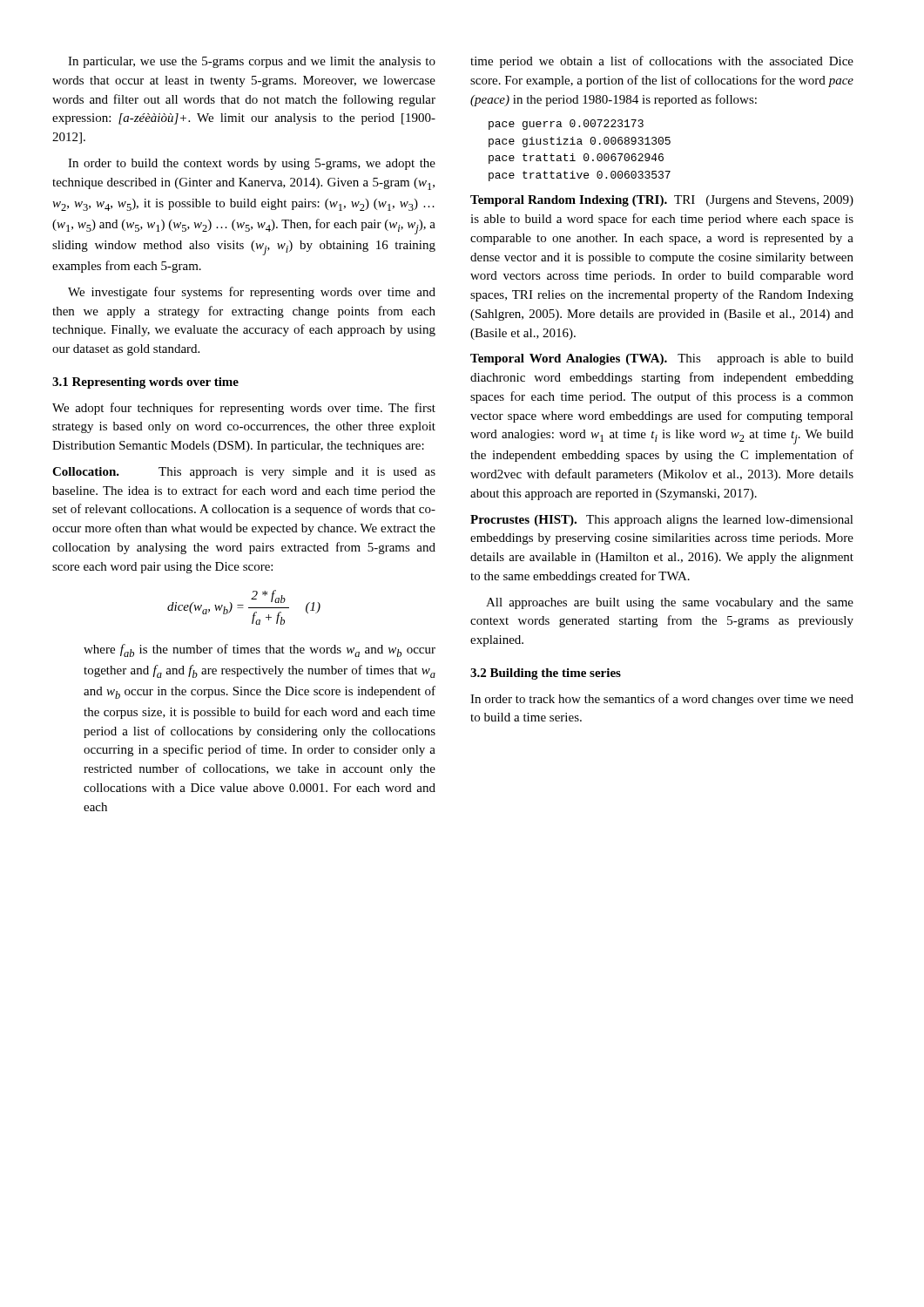This screenshot has height=1307, width=924.
Task: Select the element starting "Temporal Word Analogies (TWA). This"
Action: pos(662,426)
